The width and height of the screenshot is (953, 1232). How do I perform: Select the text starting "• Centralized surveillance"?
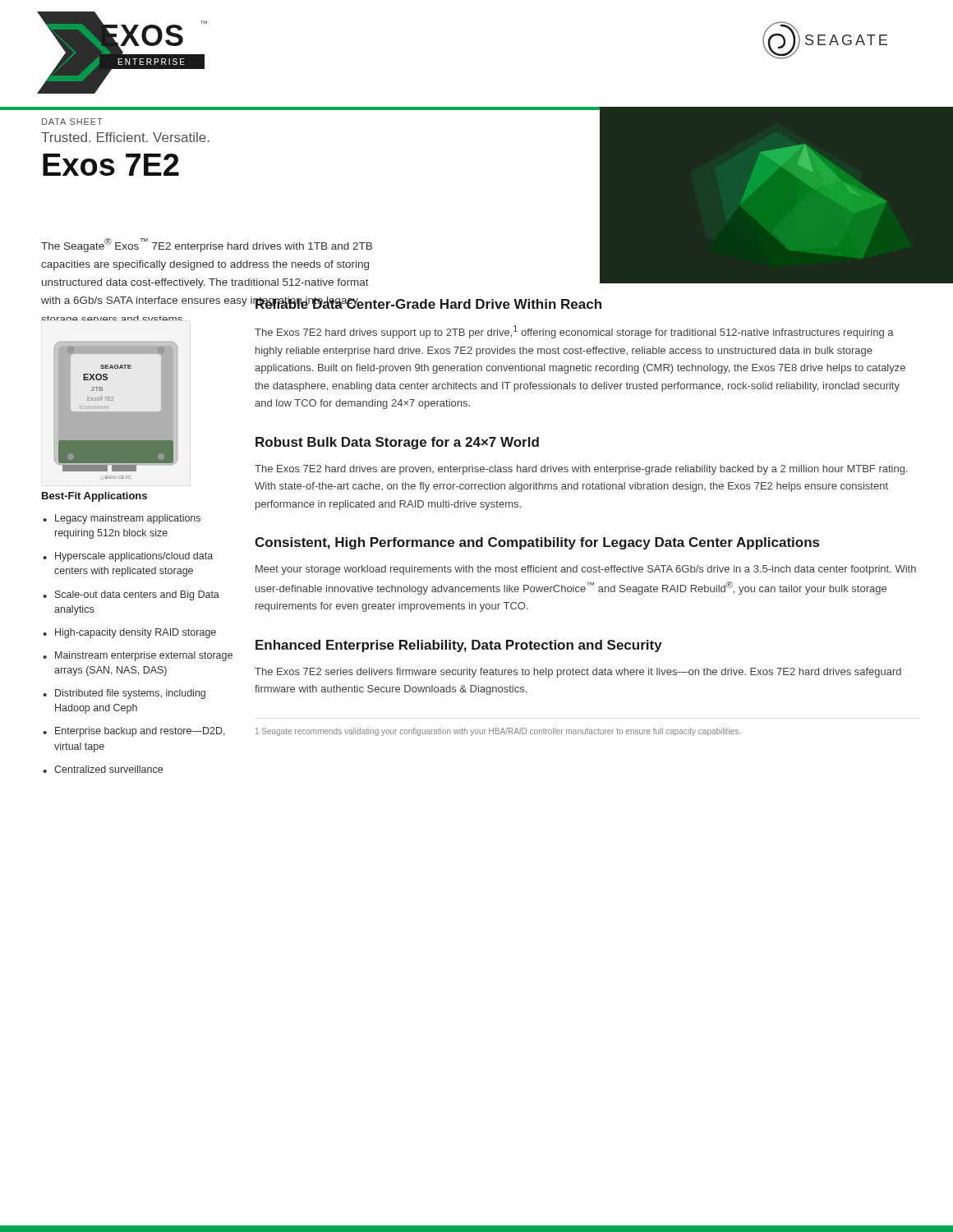click(x=103, y=769)
